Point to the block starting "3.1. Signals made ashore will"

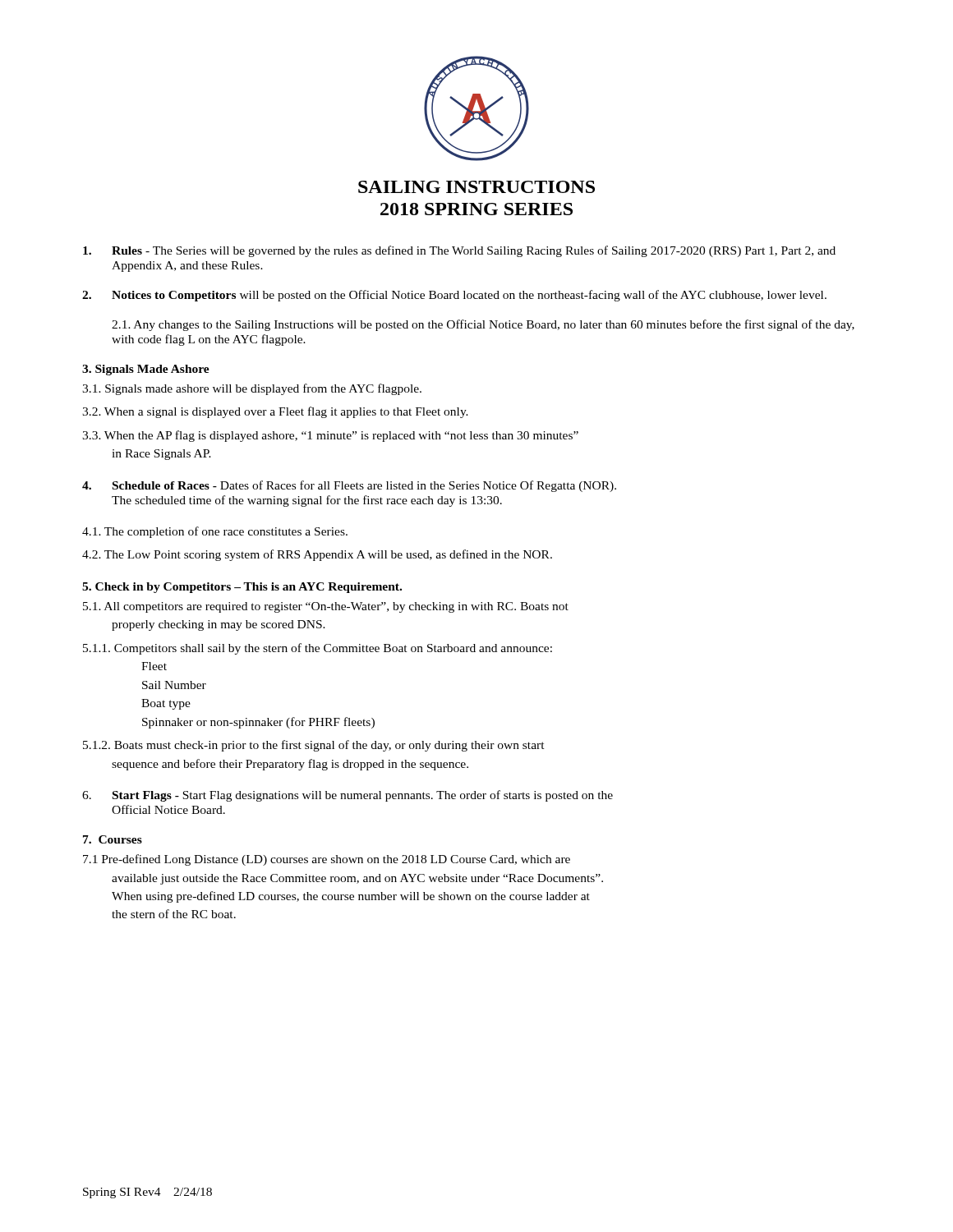coord(252,388)
